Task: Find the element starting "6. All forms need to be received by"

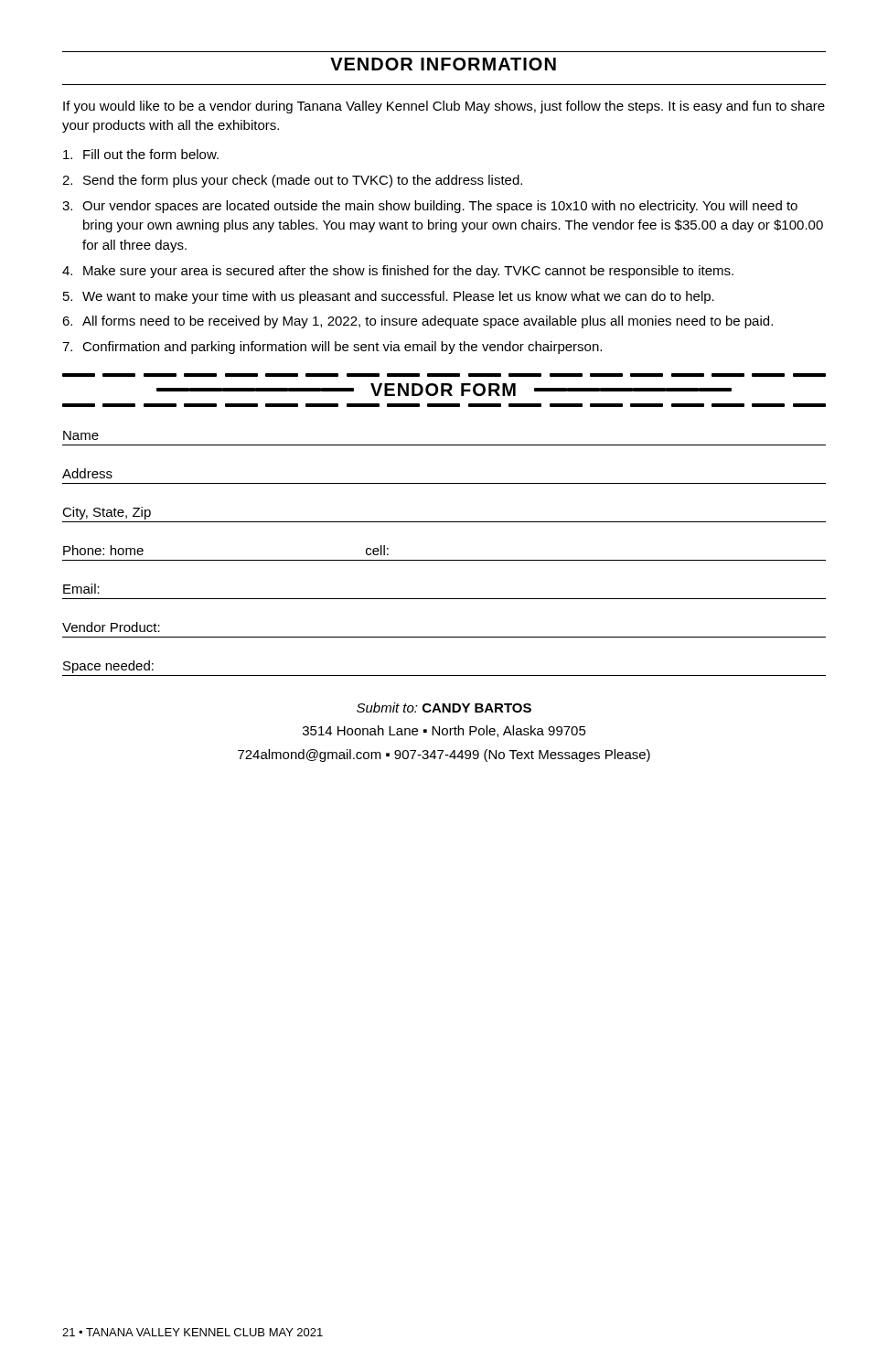Action: [444, 321]
